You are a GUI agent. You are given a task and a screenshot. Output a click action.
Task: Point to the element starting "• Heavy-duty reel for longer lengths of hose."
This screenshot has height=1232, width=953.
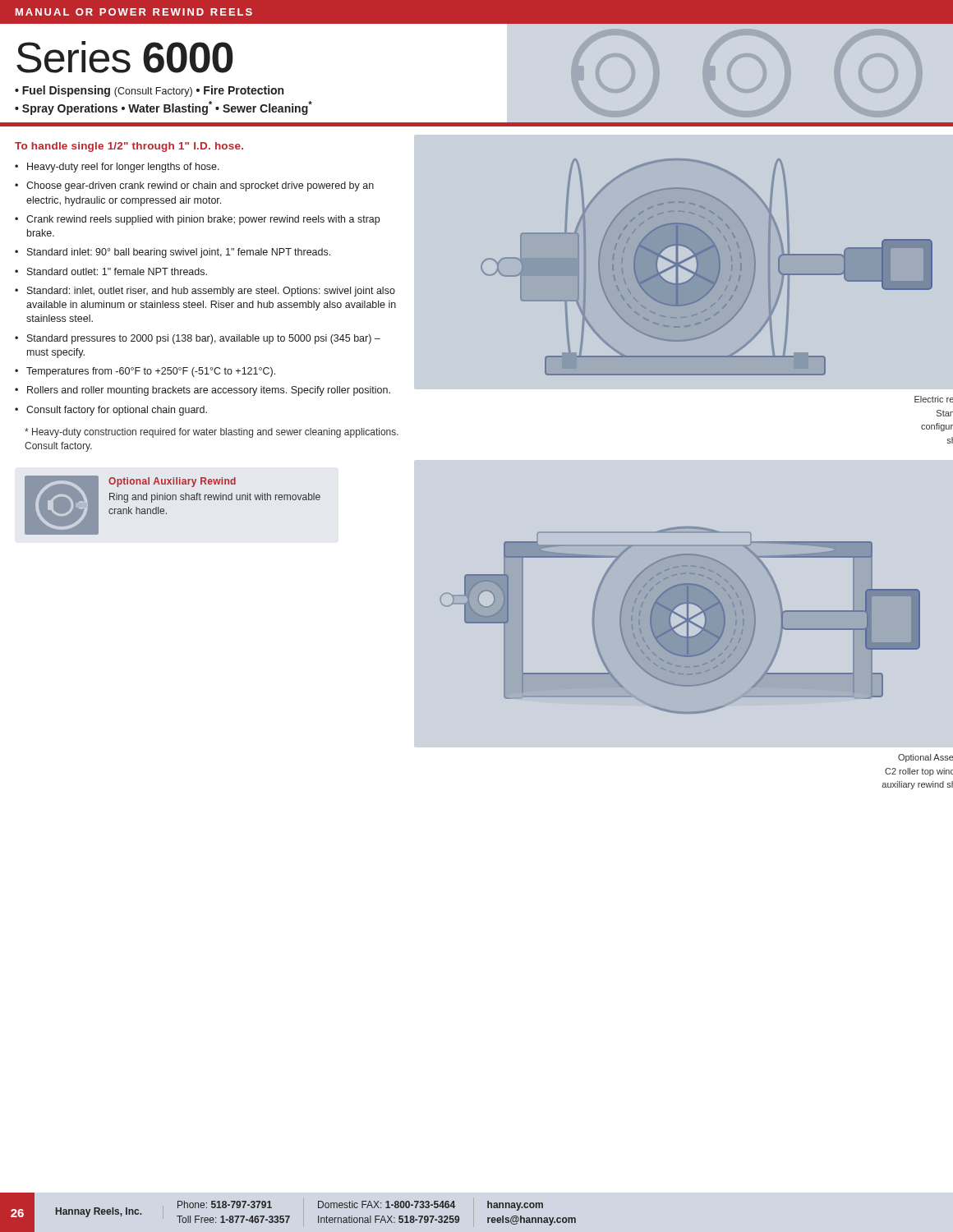click(x=117, y=167)
